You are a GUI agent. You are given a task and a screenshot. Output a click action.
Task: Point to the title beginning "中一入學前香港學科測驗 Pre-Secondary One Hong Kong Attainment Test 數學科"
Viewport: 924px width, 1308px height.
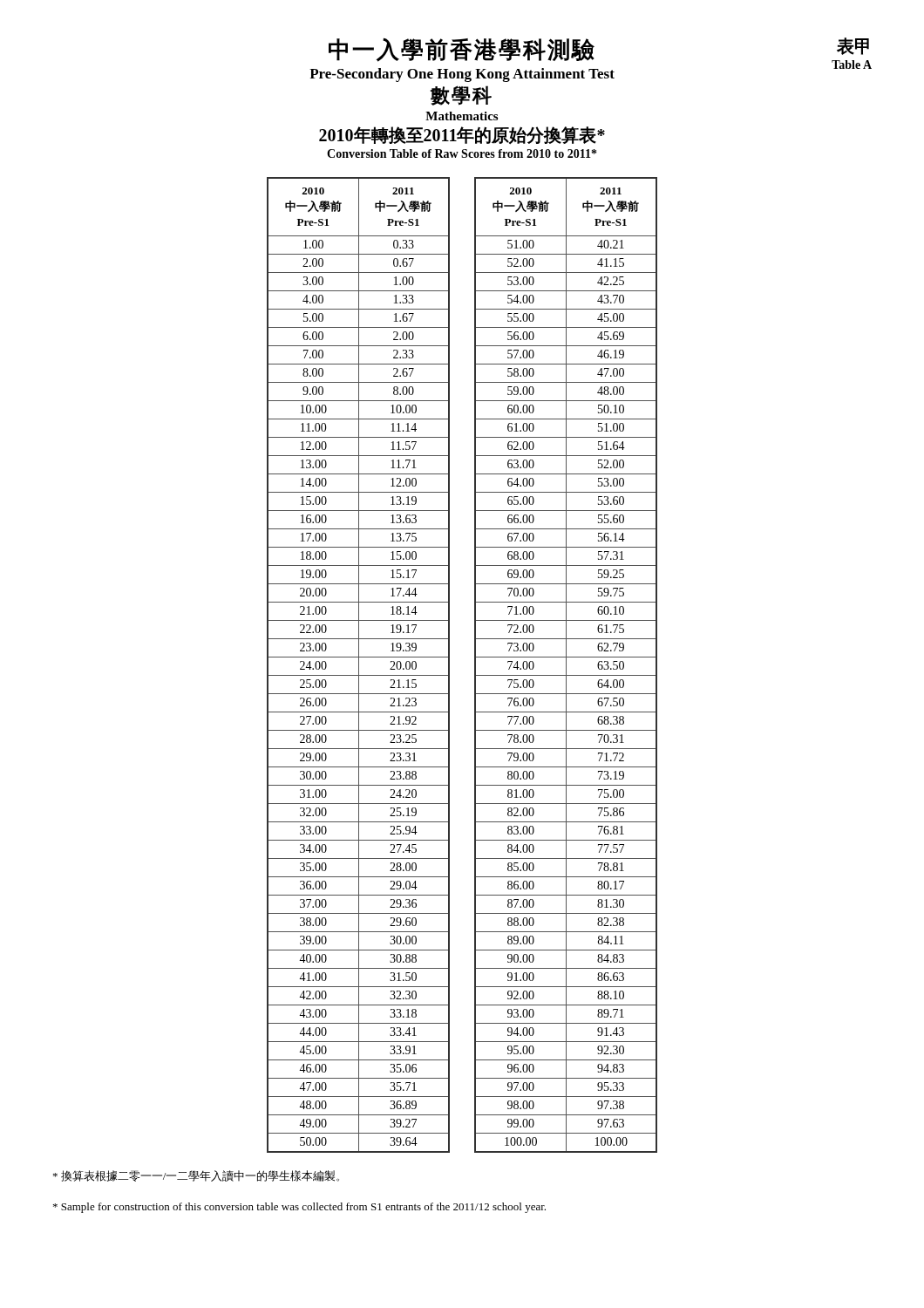click(462, 98)
